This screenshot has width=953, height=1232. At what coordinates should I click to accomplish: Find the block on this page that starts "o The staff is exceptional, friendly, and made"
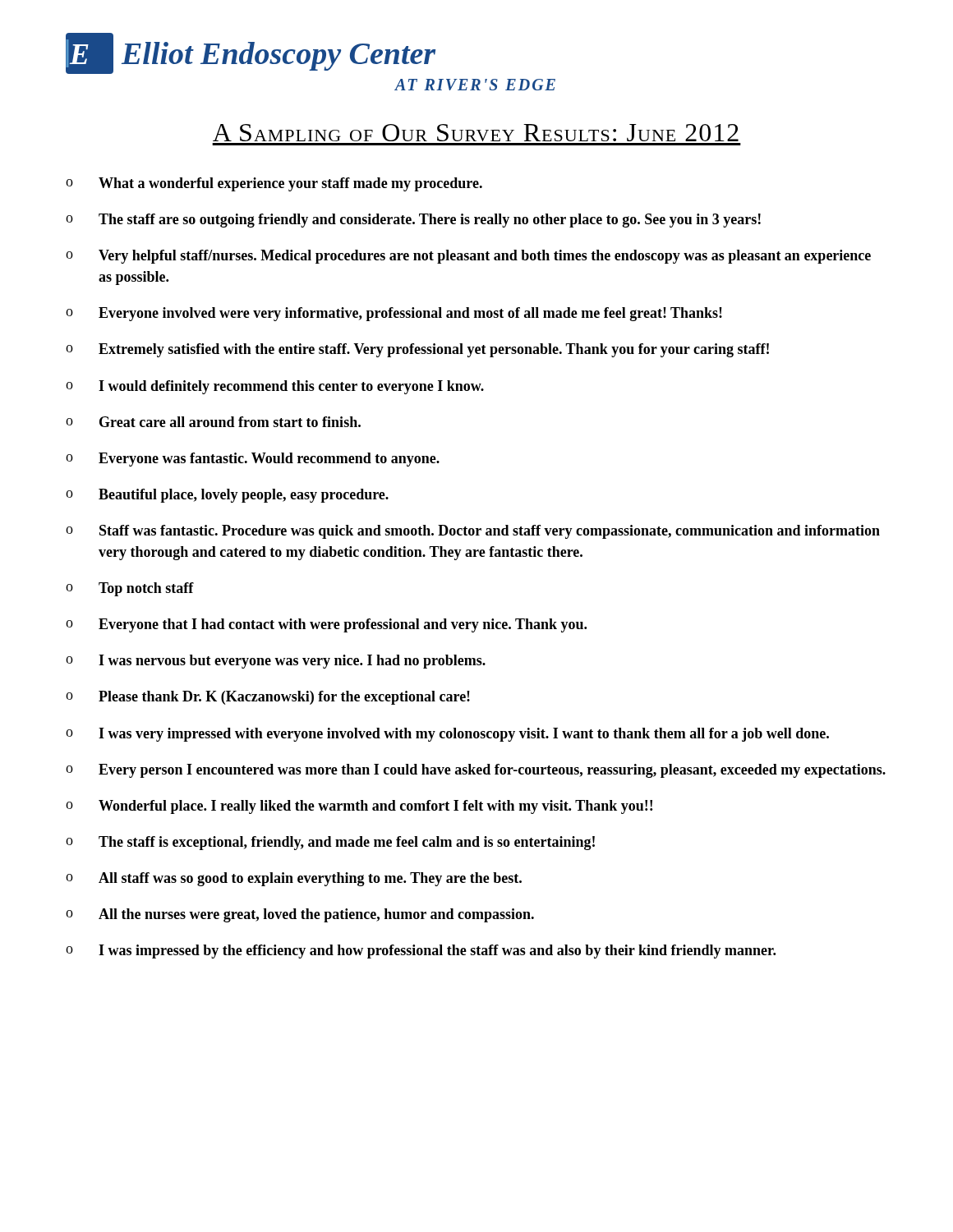(x=476, y=842)
